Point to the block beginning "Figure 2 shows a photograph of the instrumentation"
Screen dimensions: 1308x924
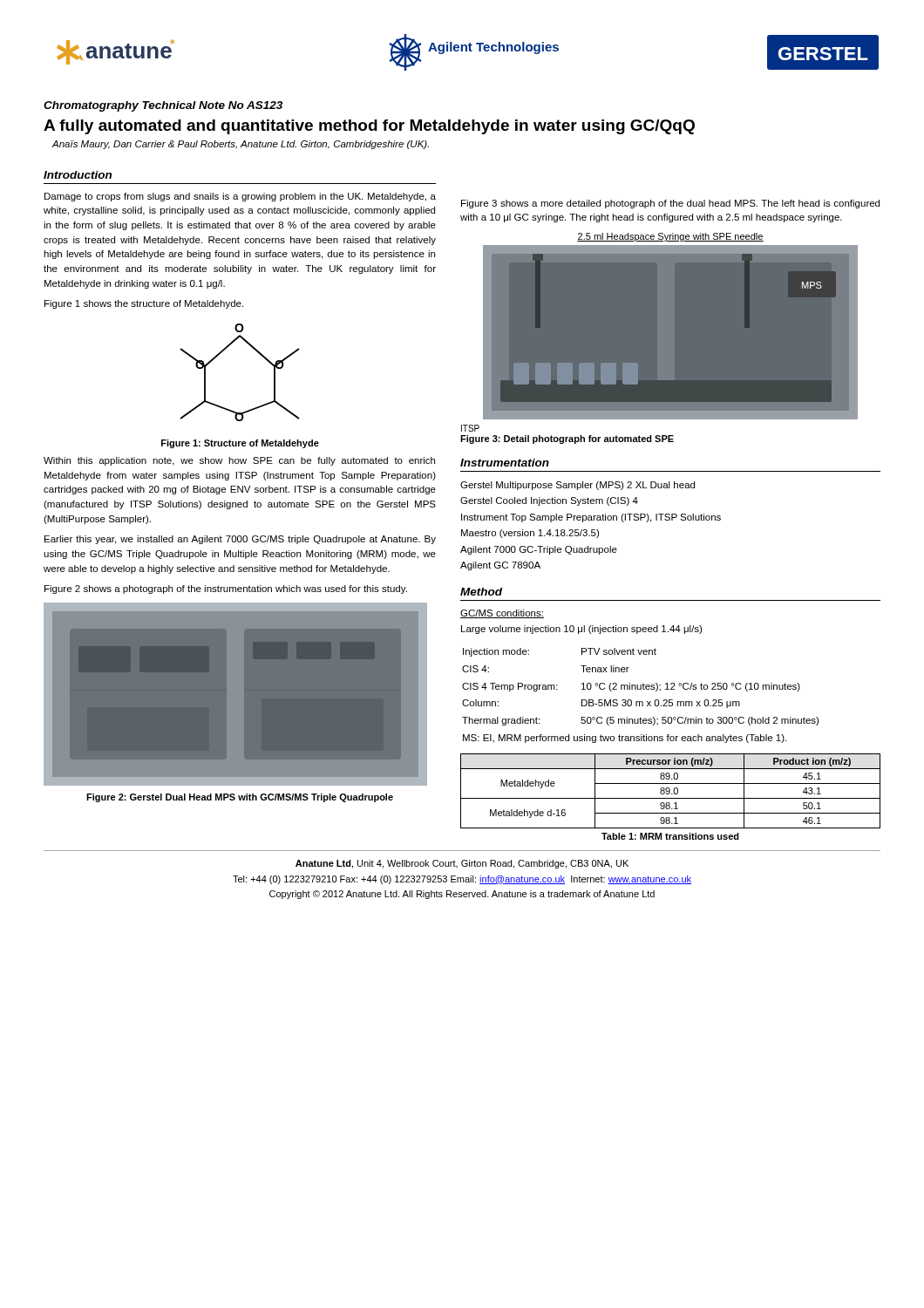pyautogui.click(x=226, y=589)
